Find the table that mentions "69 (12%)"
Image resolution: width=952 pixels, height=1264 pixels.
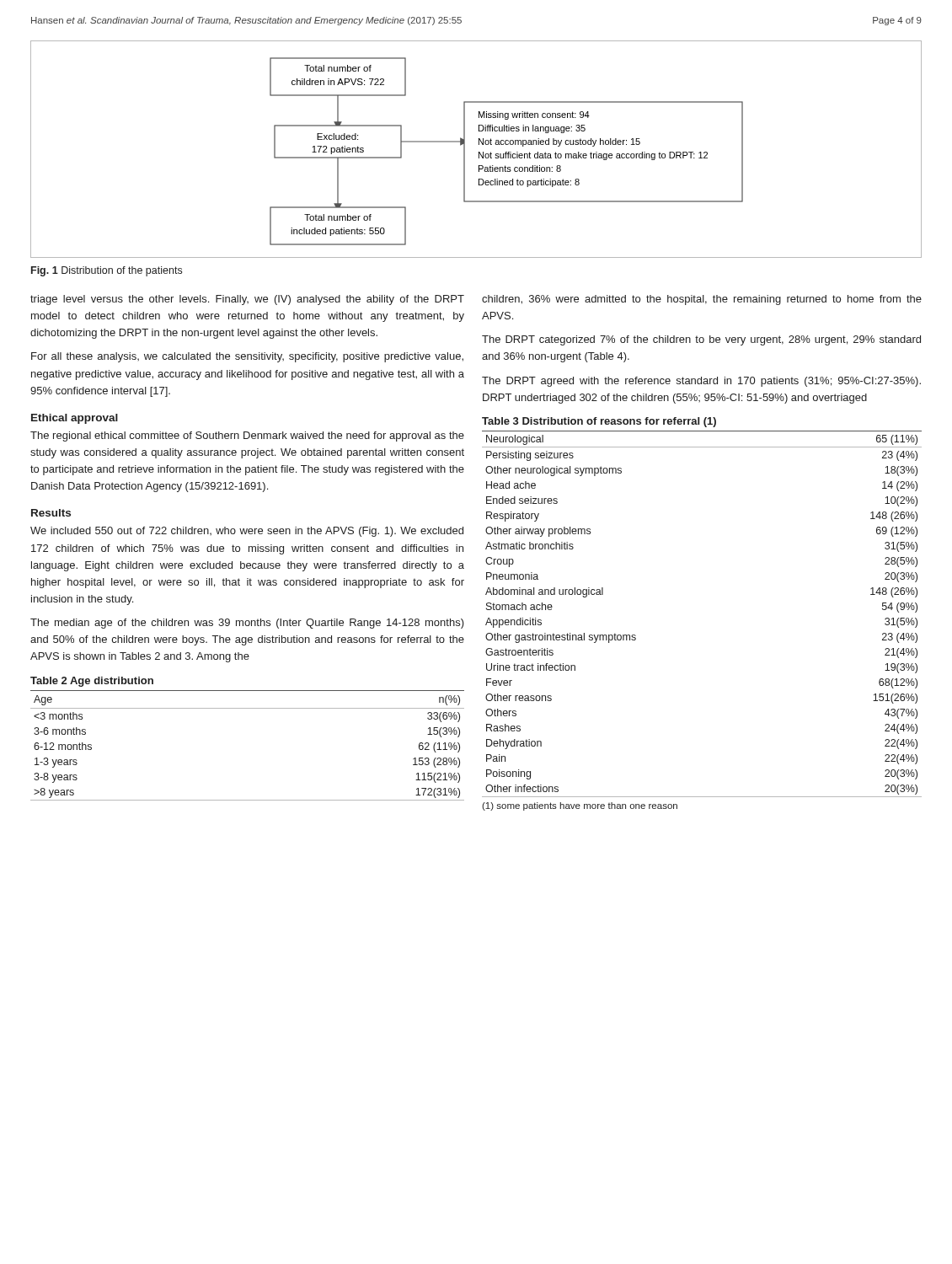tap(702, 614)
